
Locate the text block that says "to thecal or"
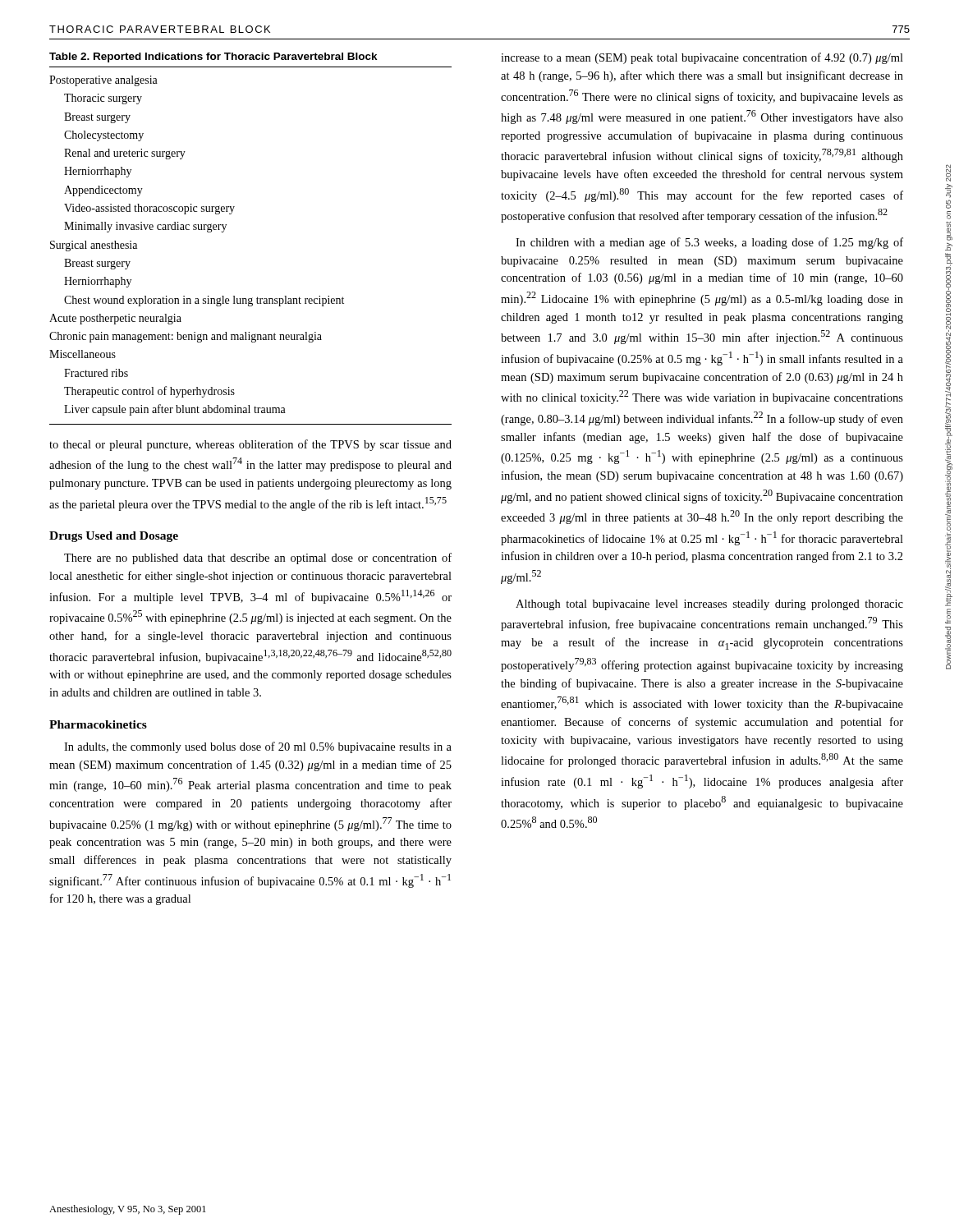click(x=250, y=474)
